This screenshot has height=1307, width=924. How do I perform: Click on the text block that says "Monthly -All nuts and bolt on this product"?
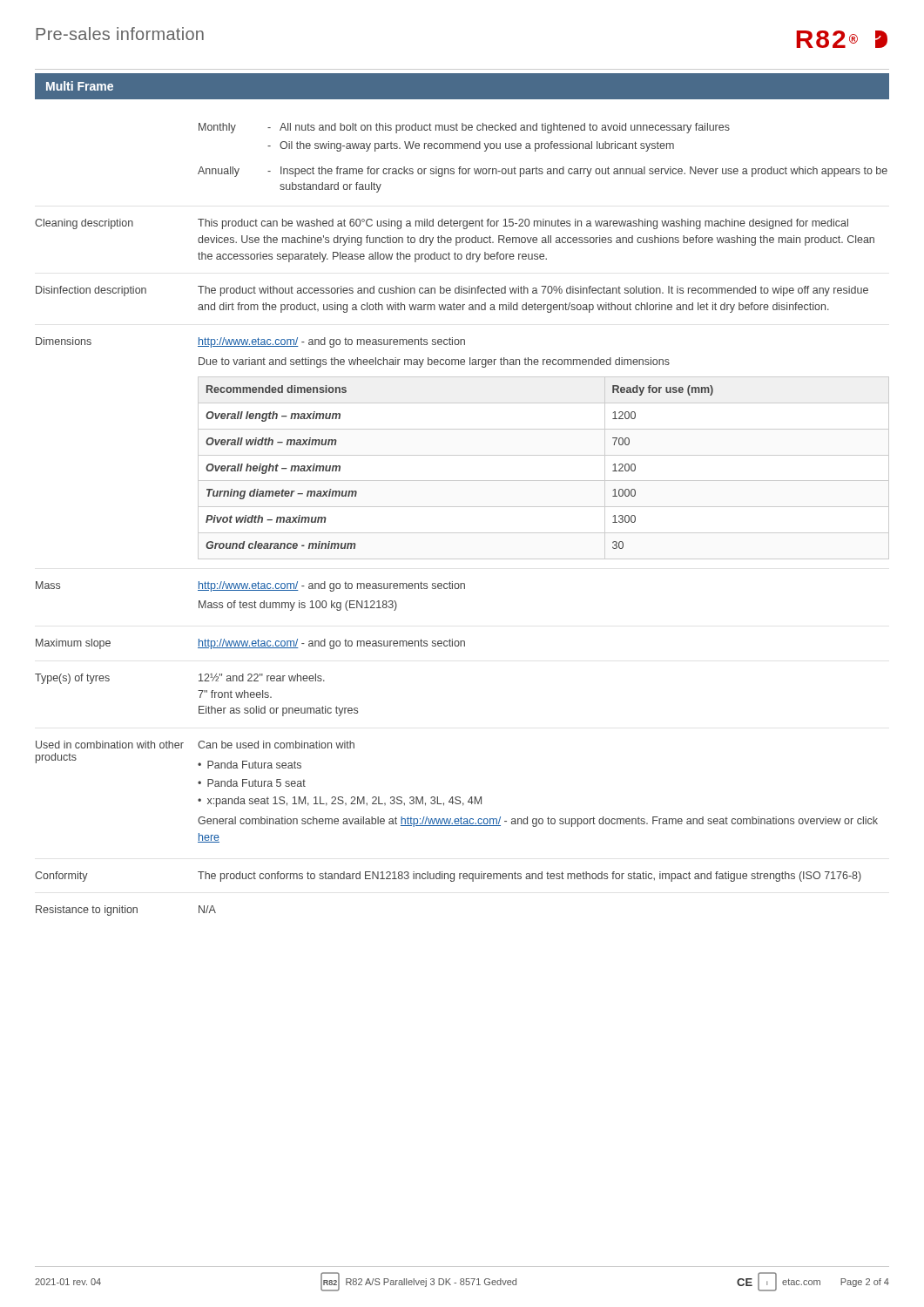tap(543, 158)
